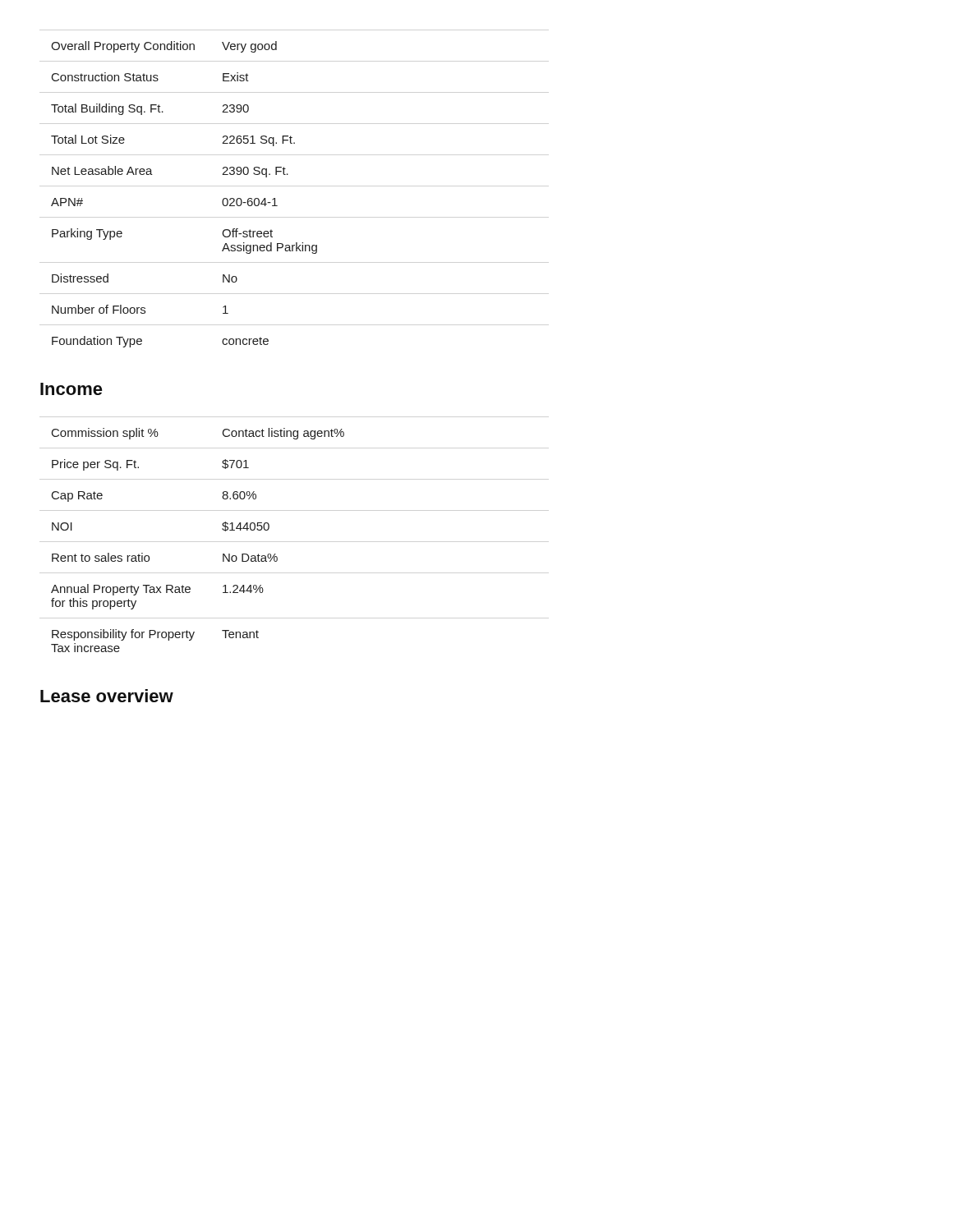Select the text starting "Lease overview"

106,697
